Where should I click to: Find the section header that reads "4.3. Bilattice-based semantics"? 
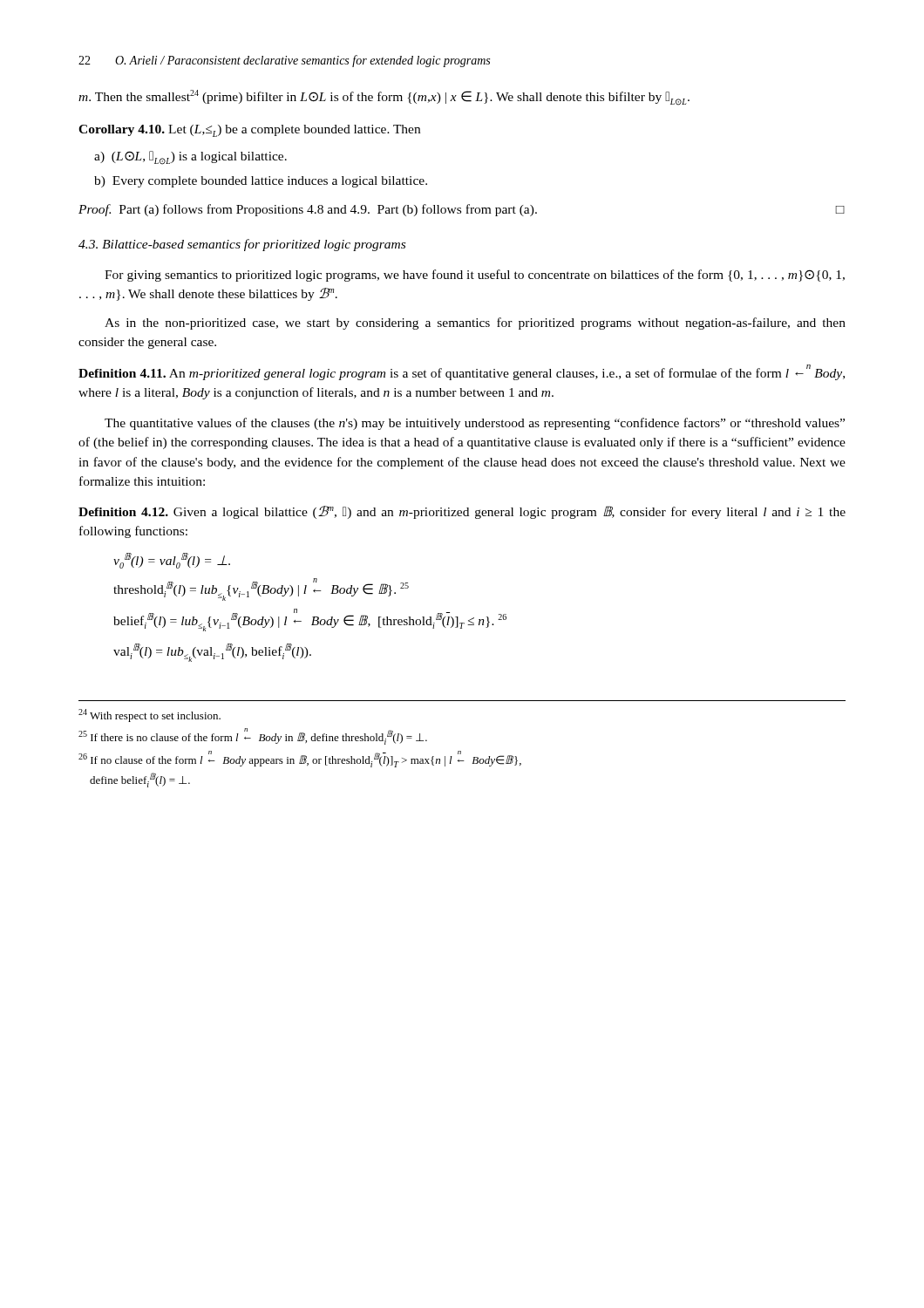point(242,244)
